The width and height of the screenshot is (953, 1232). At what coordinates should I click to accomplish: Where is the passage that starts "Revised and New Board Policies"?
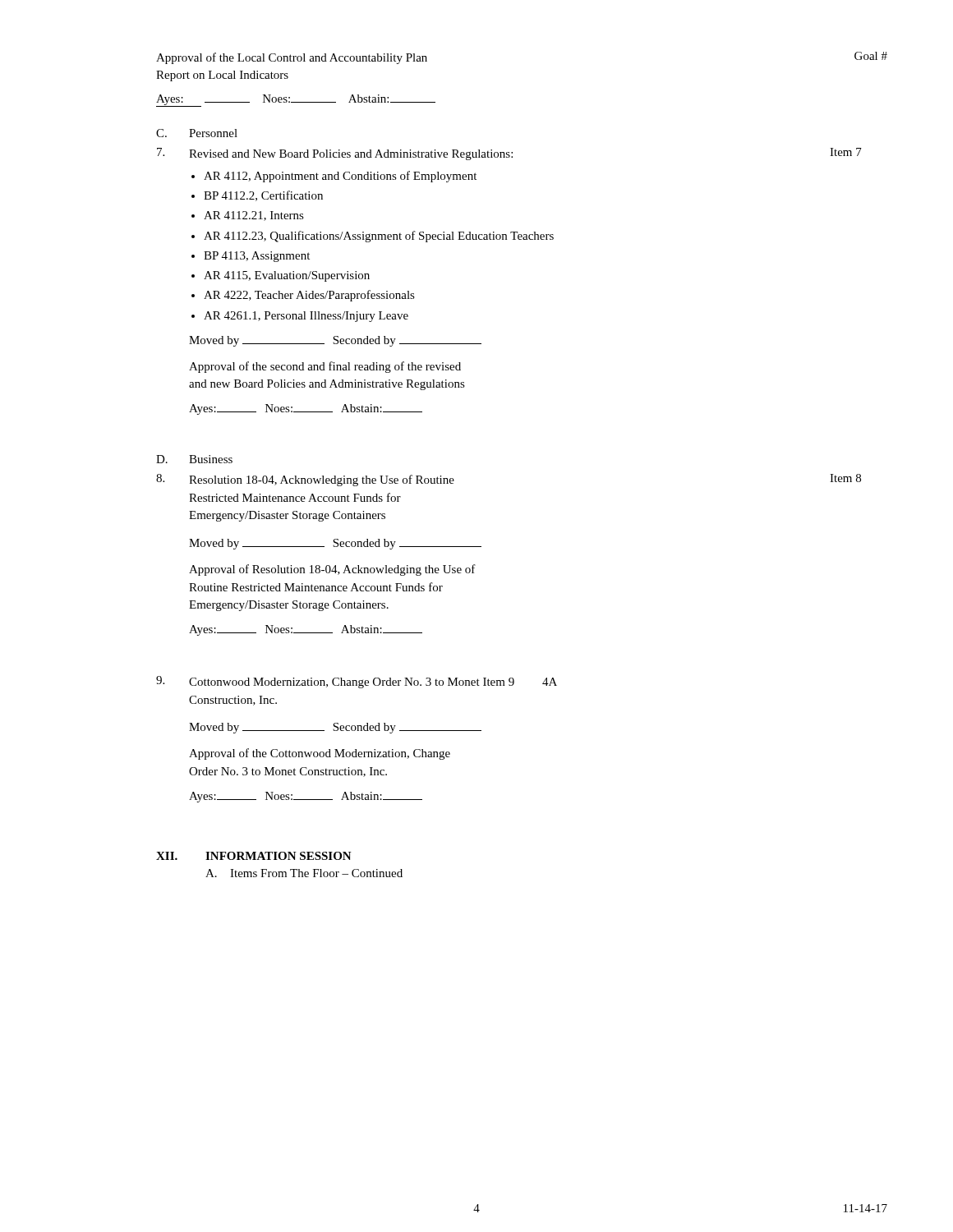tap(351, 154)
